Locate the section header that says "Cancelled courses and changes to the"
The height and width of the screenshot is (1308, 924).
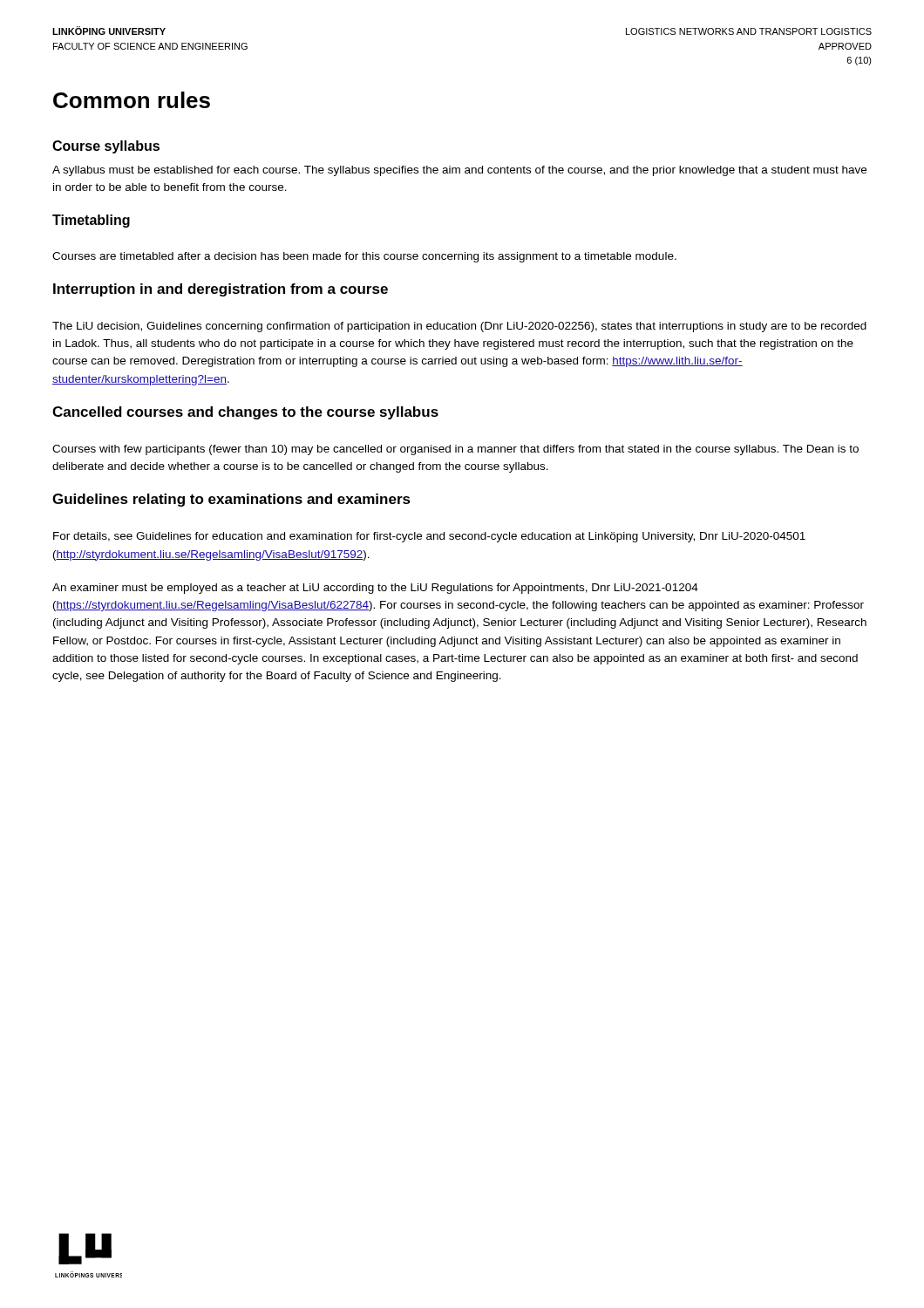[245, 413]
